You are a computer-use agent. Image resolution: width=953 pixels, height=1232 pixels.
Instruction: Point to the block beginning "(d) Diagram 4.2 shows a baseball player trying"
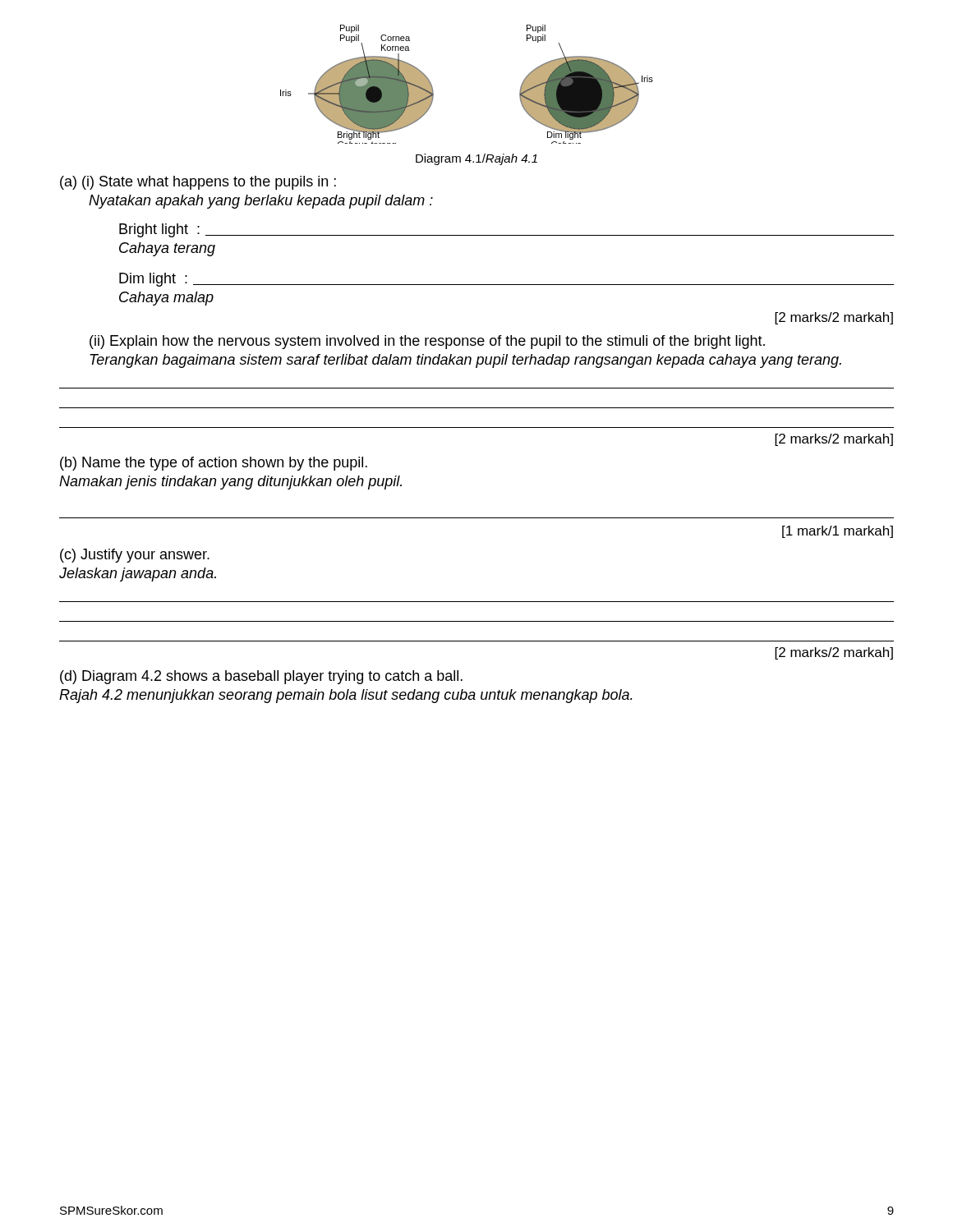click(476, 686)
